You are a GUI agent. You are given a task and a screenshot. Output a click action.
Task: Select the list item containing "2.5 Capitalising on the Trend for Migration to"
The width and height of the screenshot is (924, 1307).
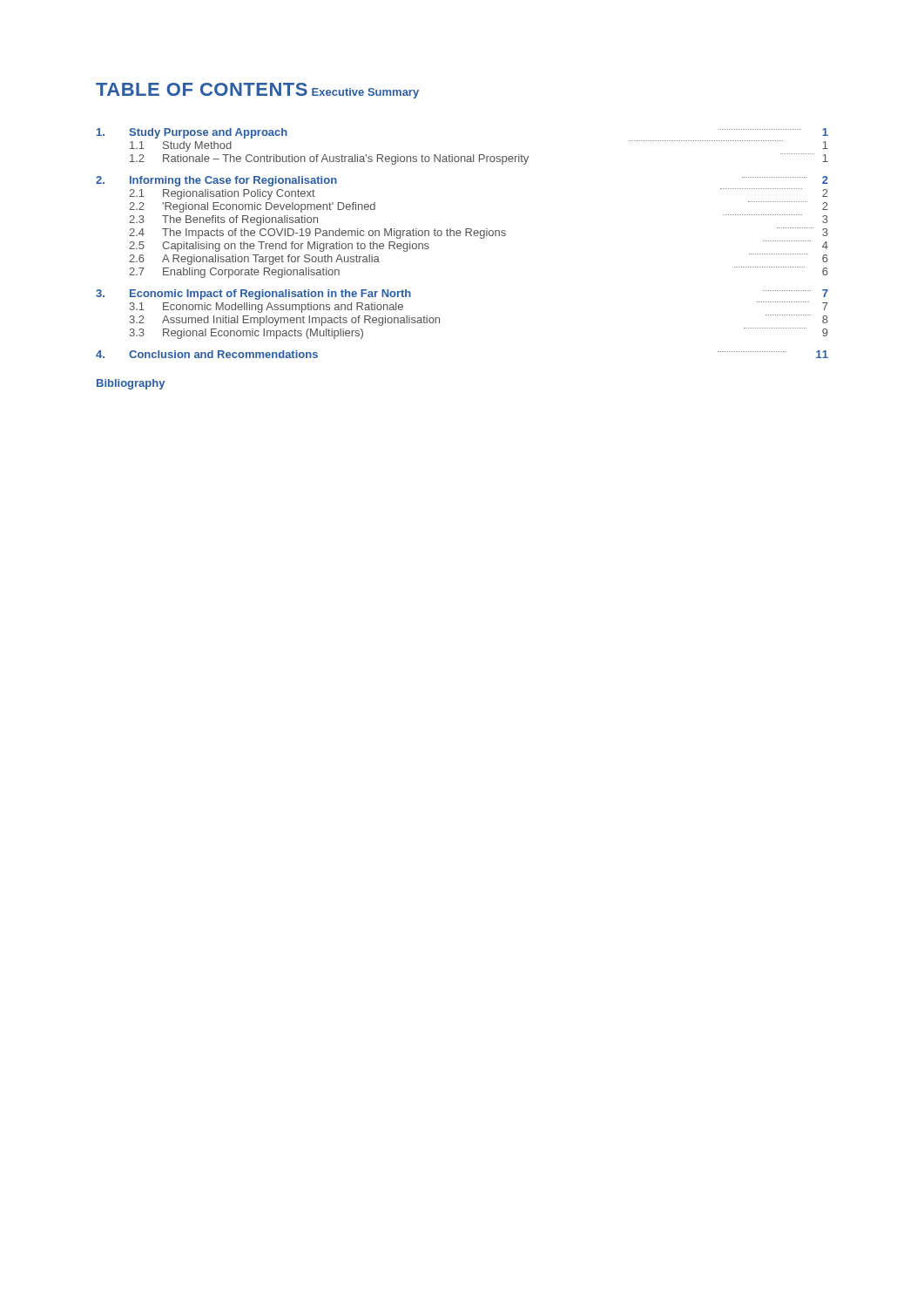click(462, 245)
